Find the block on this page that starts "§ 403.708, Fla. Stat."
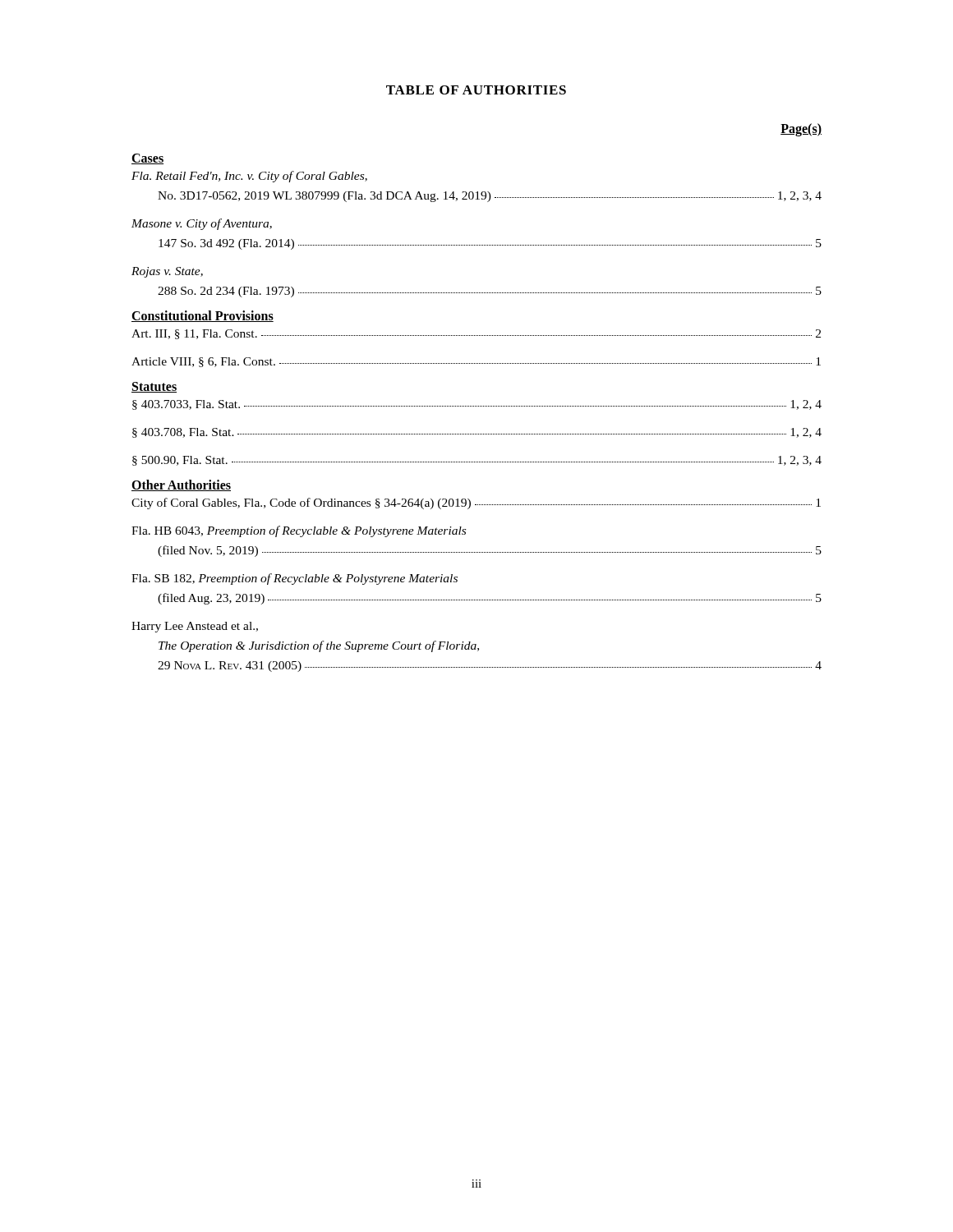Viewport: 953px width, 1232px height. pyautogui.click(x=476, y=432)
